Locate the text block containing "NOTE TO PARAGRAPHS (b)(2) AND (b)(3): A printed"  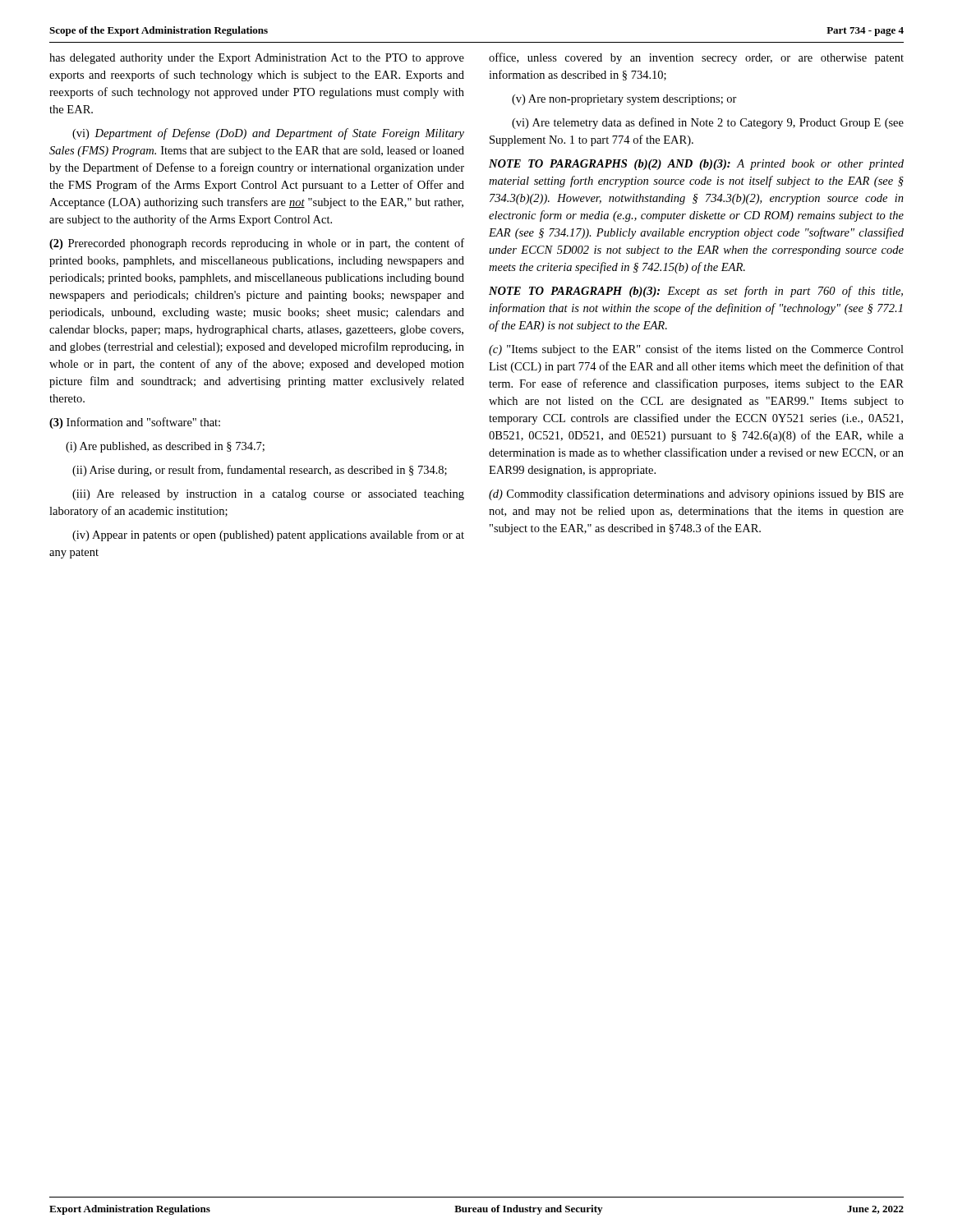pos(696,216)
